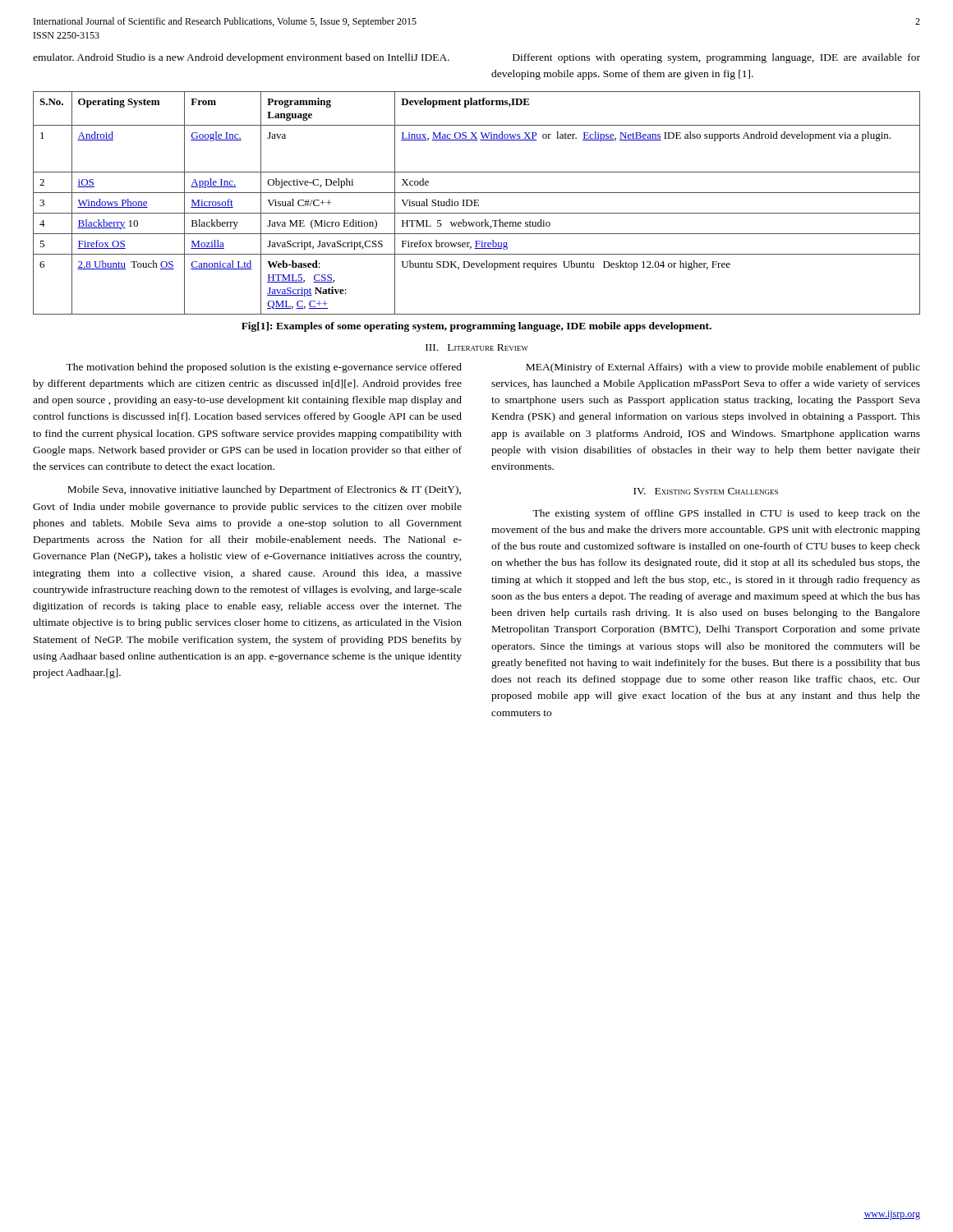
Task: Where is the caption that starts "Fig[1]: Examples of some"?
Action: point(476,325)
